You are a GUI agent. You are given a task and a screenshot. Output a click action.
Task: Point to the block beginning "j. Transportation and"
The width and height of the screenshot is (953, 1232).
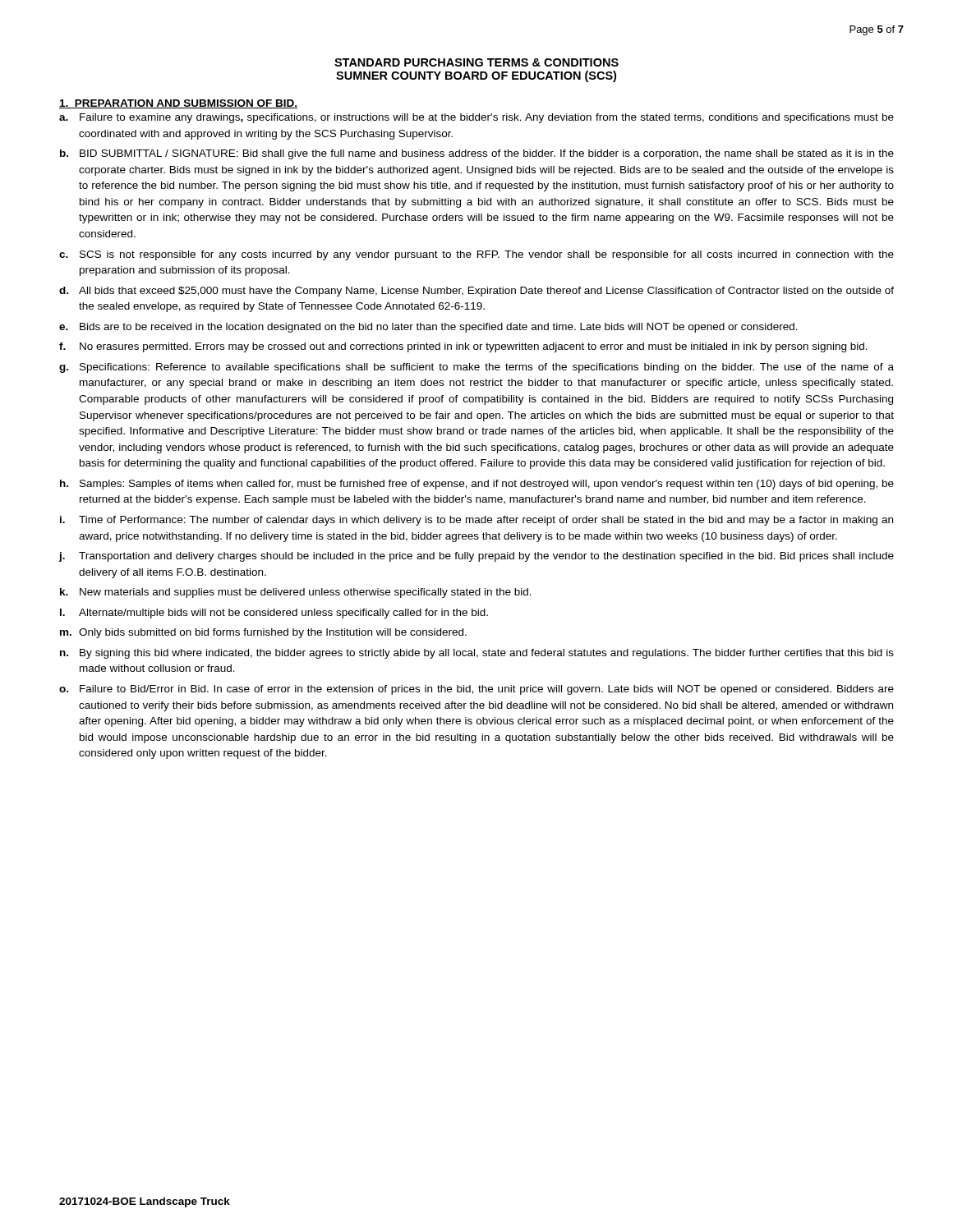click(476, 564)
